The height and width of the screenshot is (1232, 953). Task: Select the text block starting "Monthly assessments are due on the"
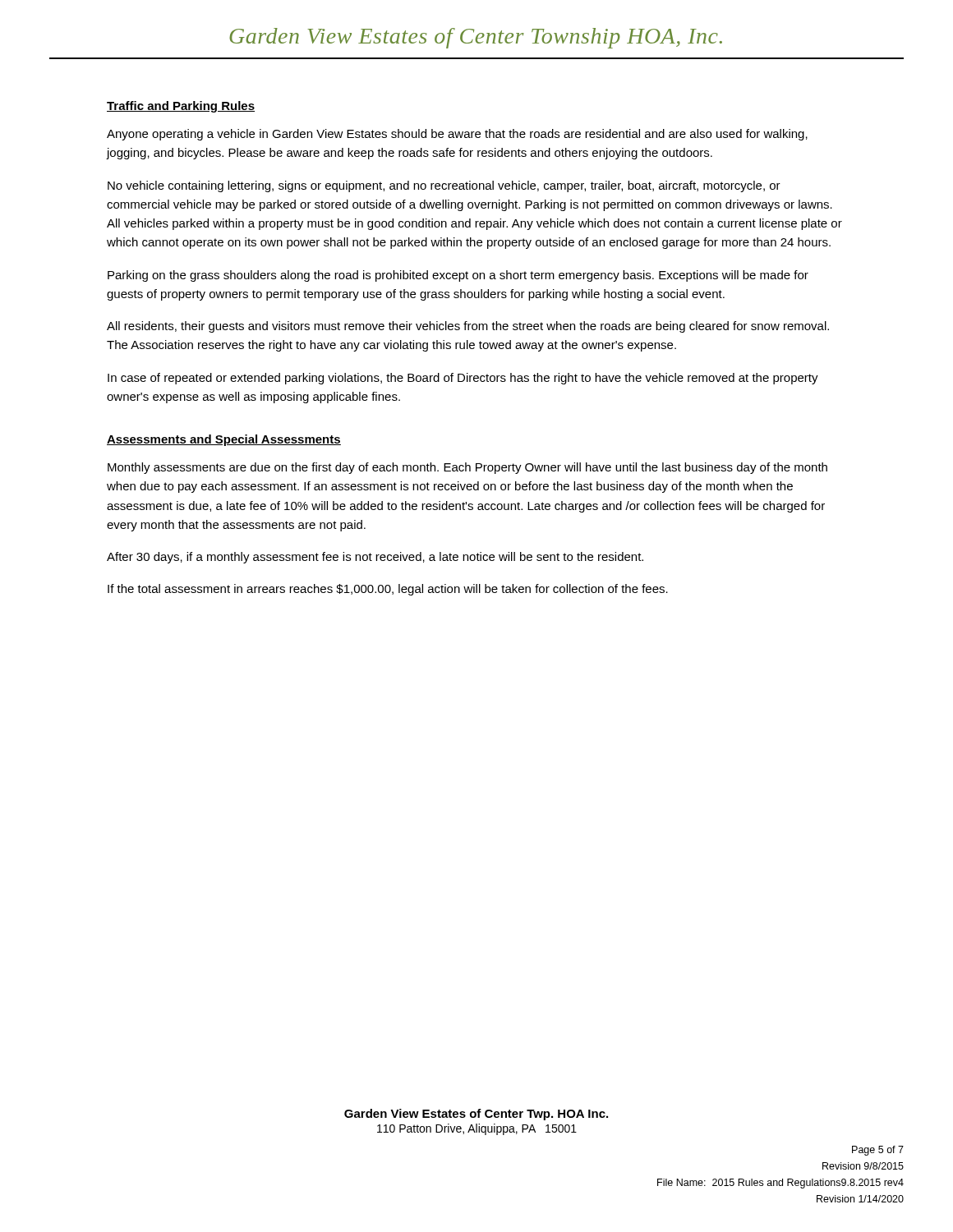(467, 496)
